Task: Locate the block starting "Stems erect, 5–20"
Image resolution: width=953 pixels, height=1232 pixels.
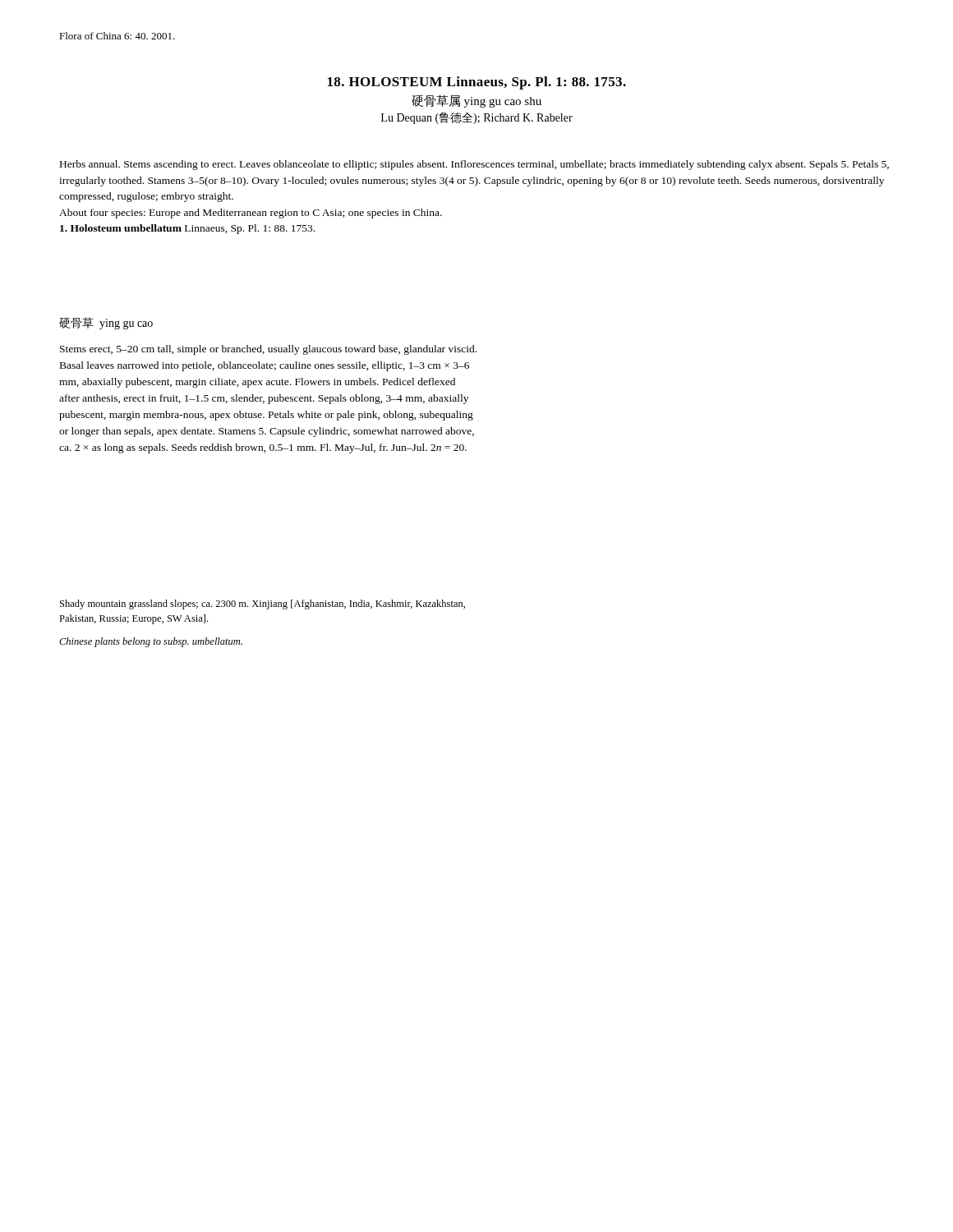Action: 268,398
